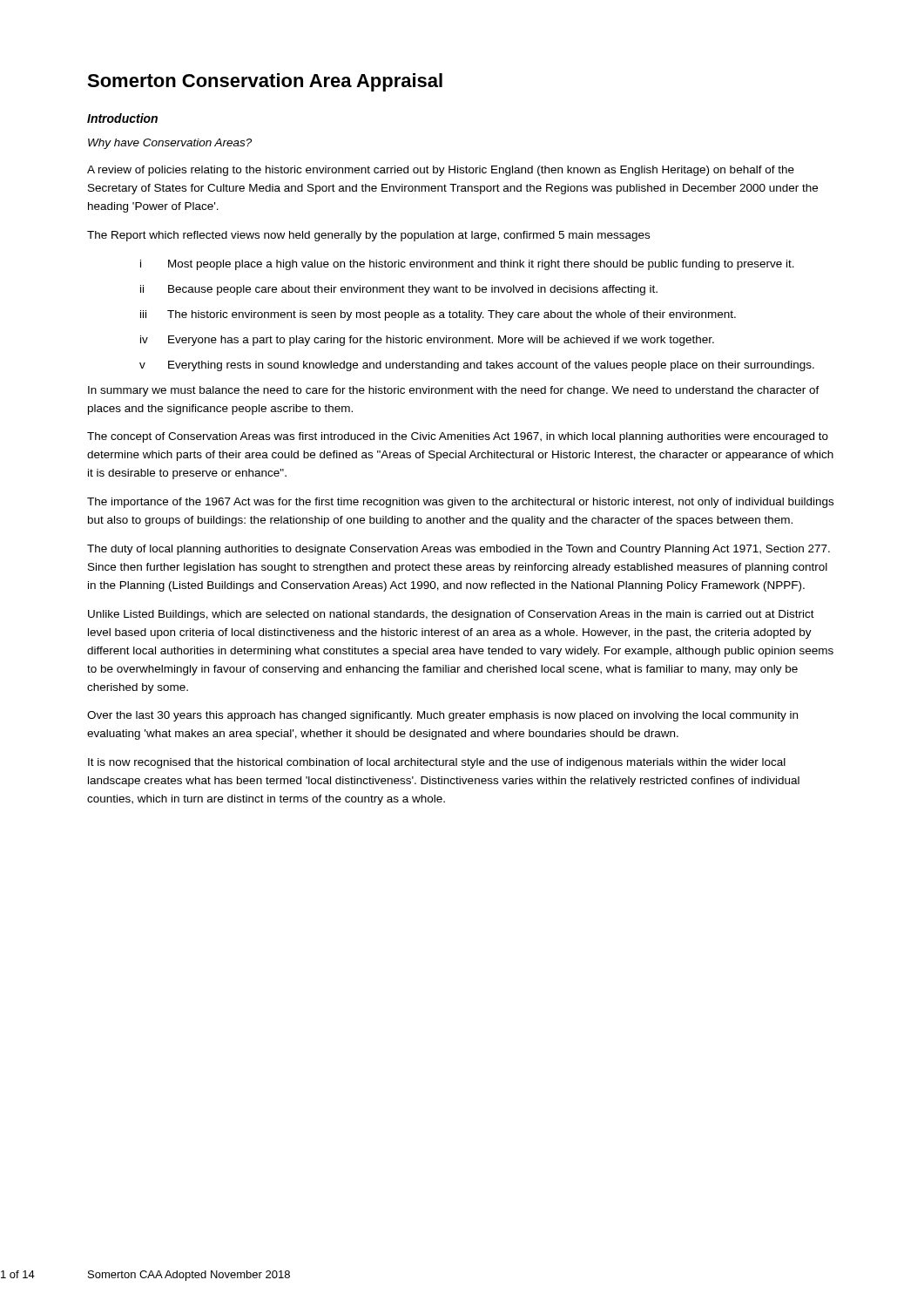Select the block starting "ii Because people care"
924x1307 pixels.
[399, 290]
